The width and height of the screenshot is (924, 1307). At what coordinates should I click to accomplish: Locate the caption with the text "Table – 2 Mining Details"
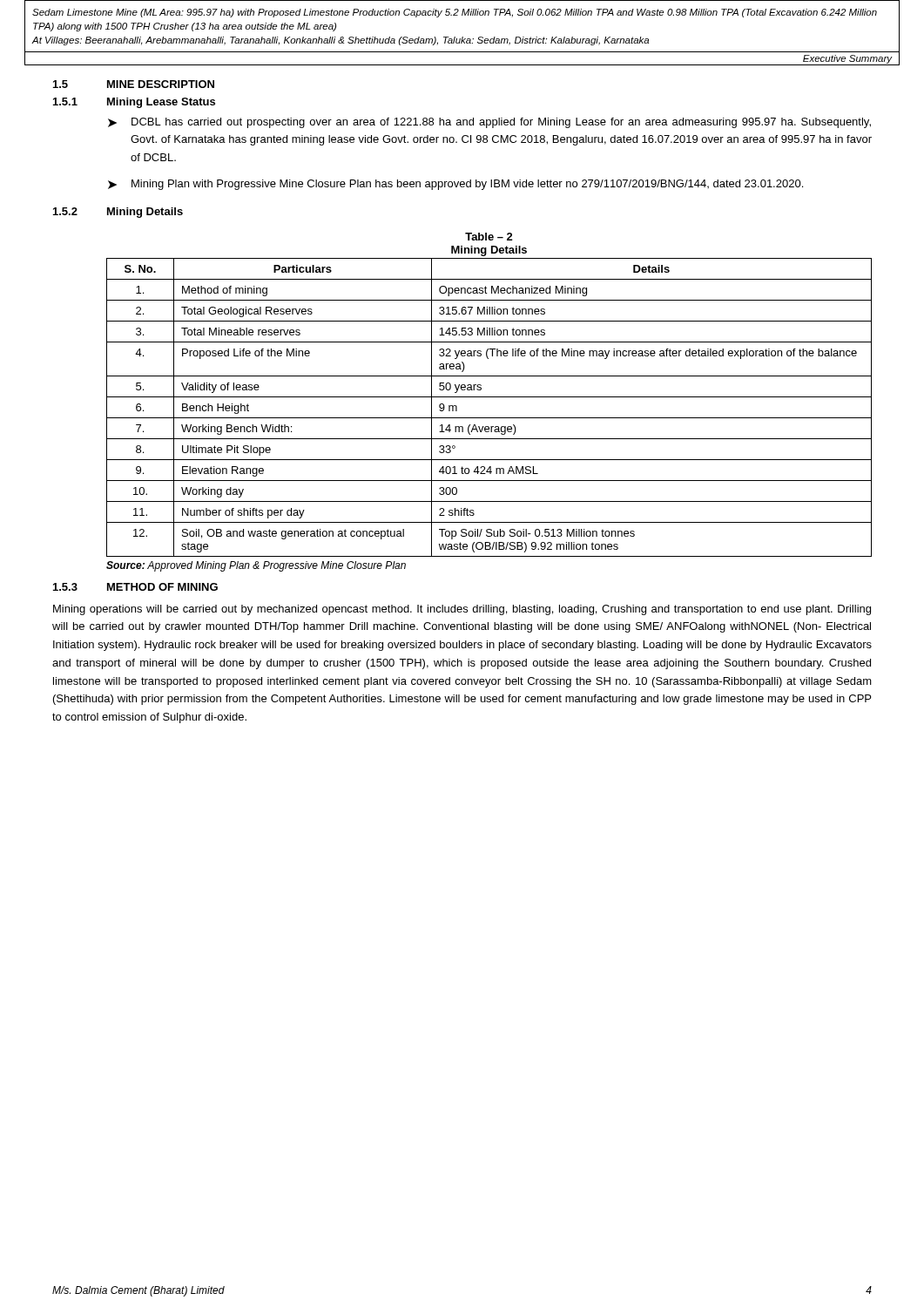pyautogui.click(x=489, y=243)
